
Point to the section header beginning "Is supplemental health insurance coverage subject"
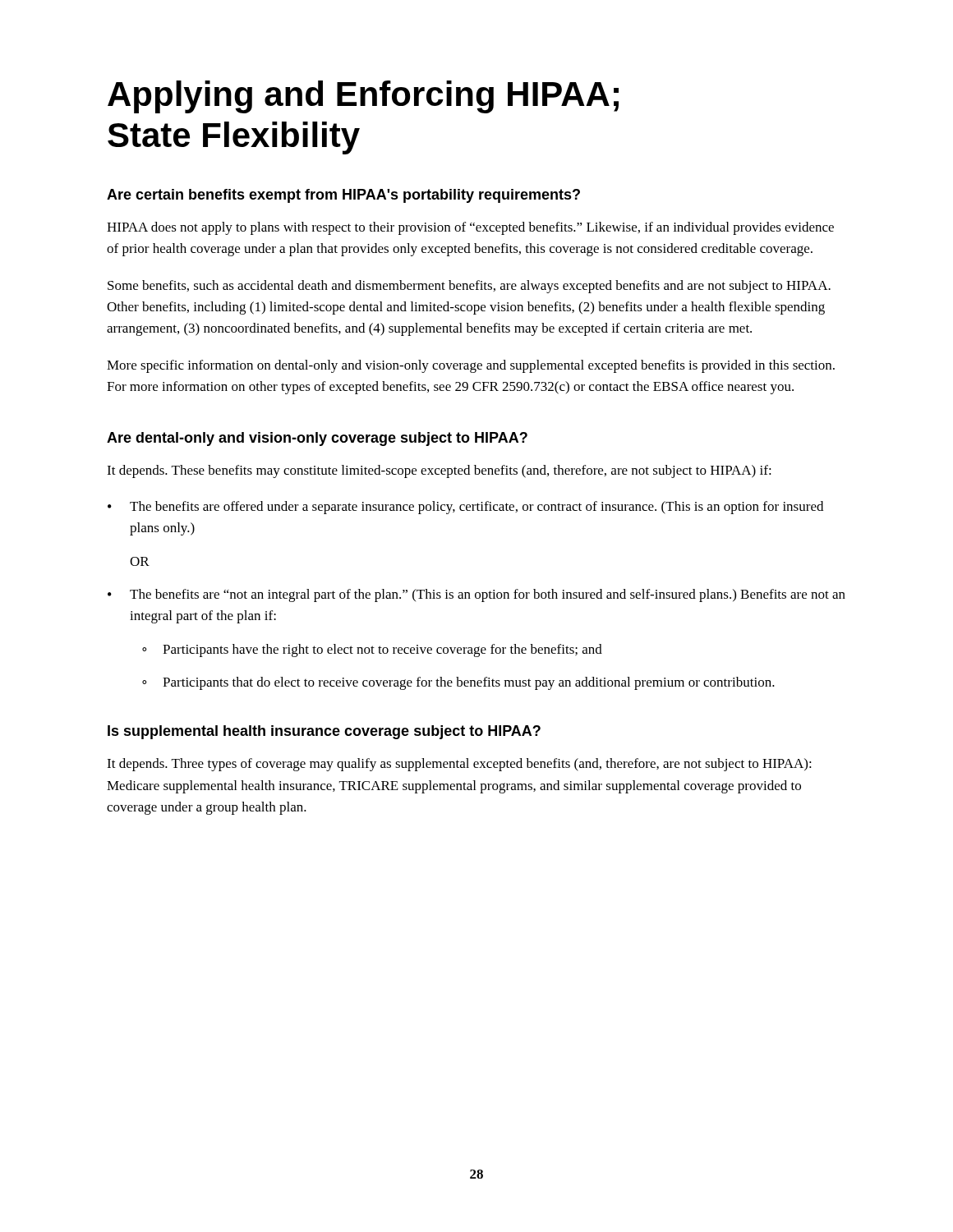click(x=324, y=731)
